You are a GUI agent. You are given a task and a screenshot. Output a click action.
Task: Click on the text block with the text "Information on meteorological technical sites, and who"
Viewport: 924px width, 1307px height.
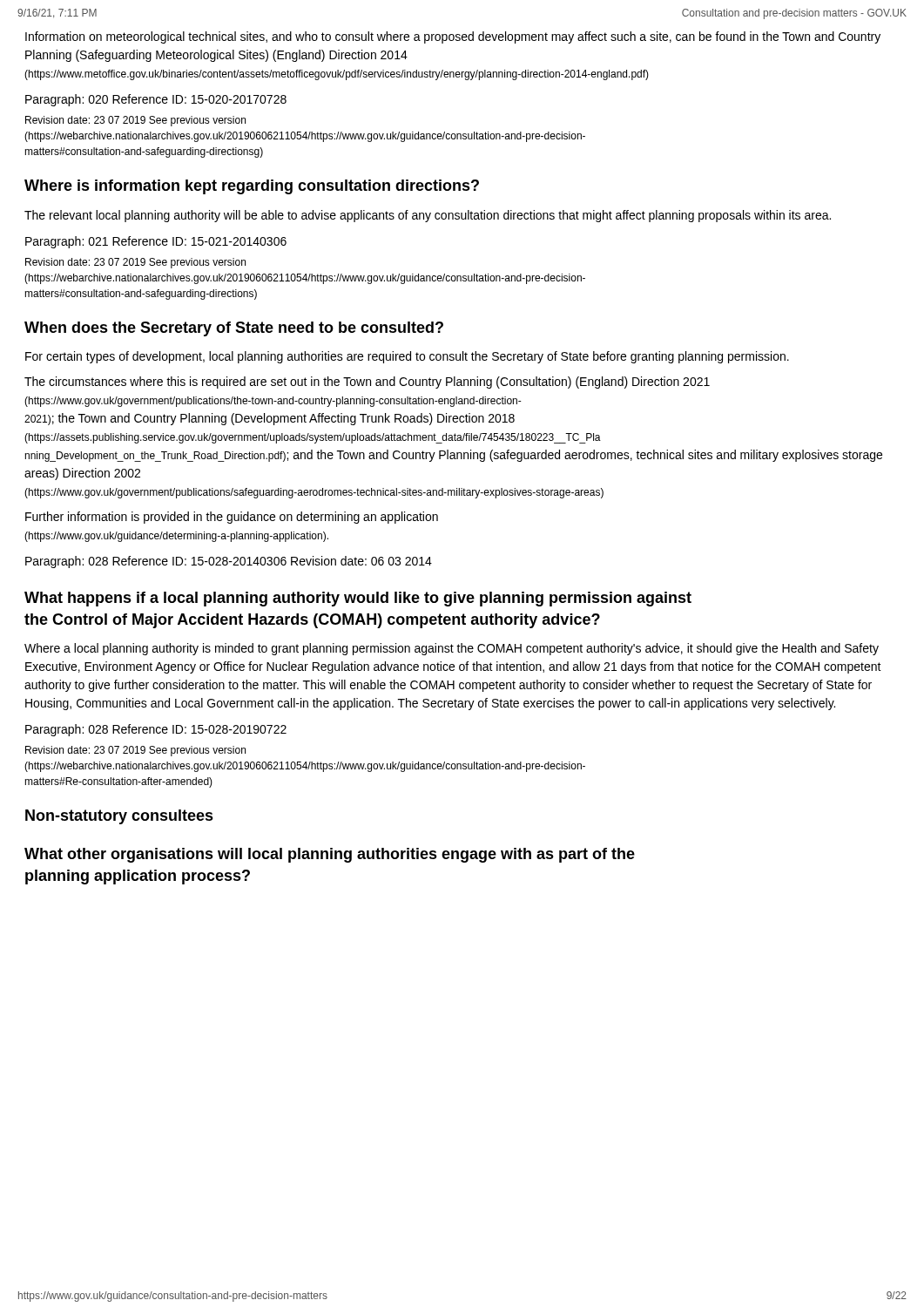click(453, 37)
